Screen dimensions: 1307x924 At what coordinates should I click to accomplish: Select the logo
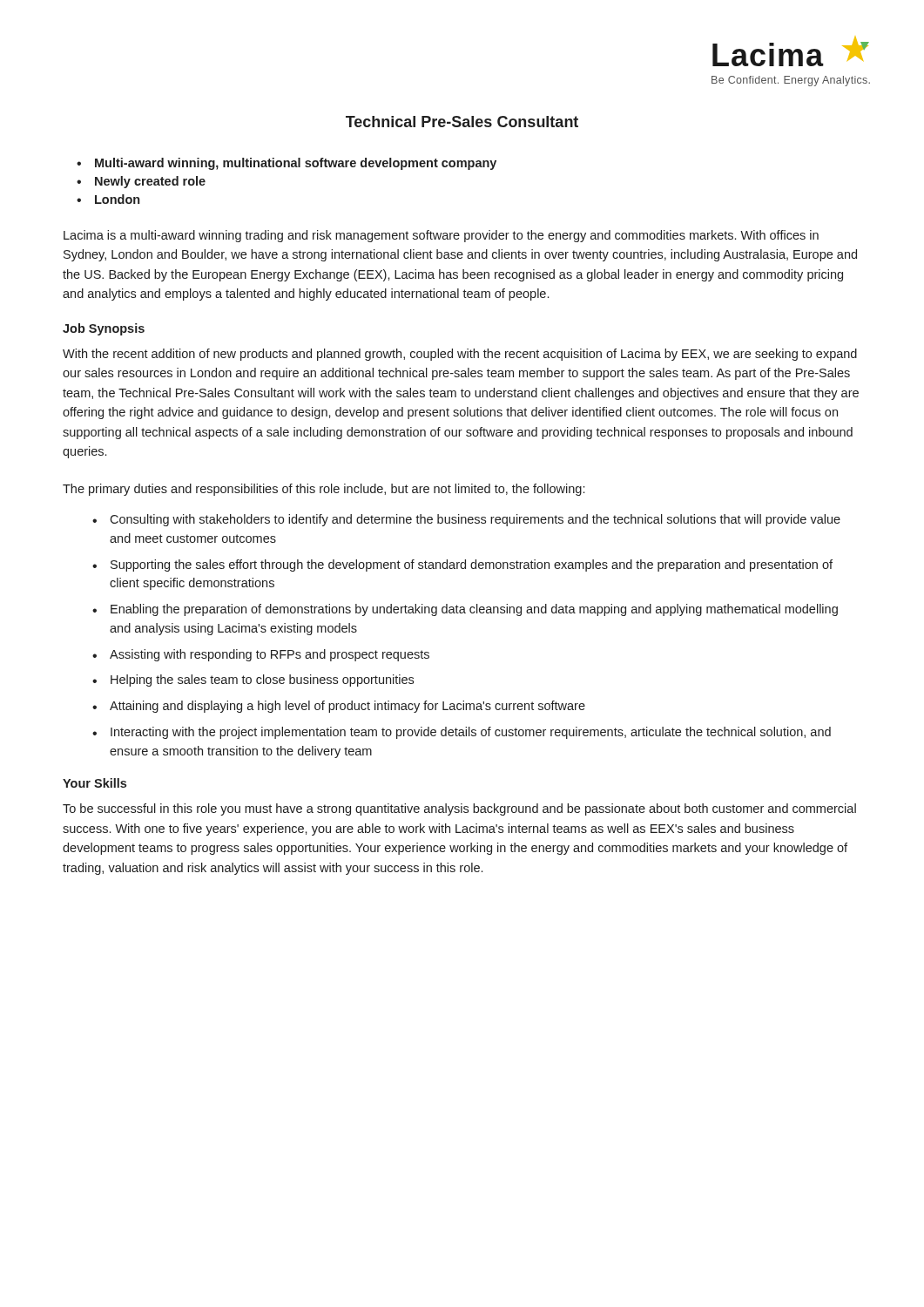(x=791, y=63)
